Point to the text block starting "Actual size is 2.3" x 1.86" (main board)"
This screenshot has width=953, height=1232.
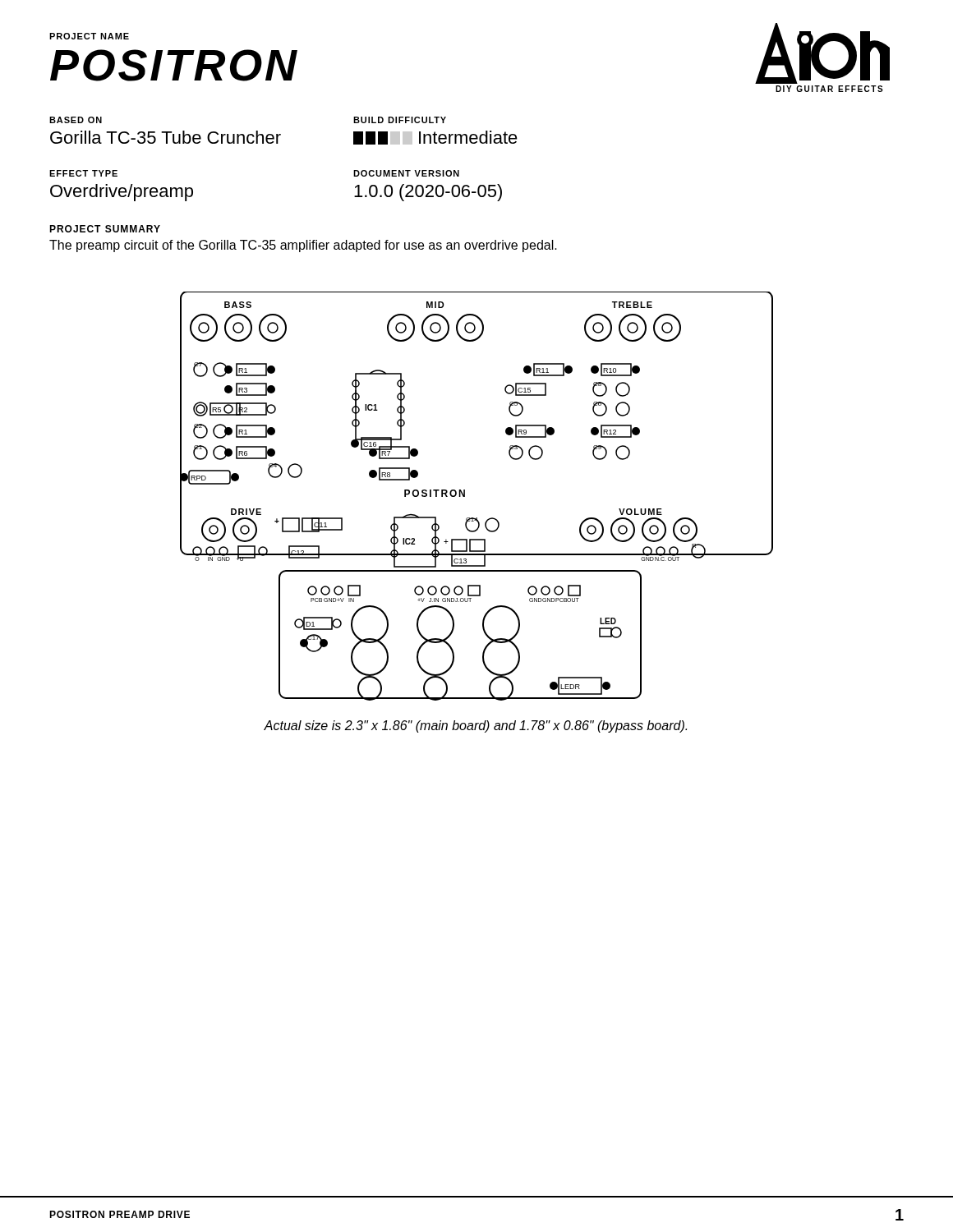[x=476, y=726]
